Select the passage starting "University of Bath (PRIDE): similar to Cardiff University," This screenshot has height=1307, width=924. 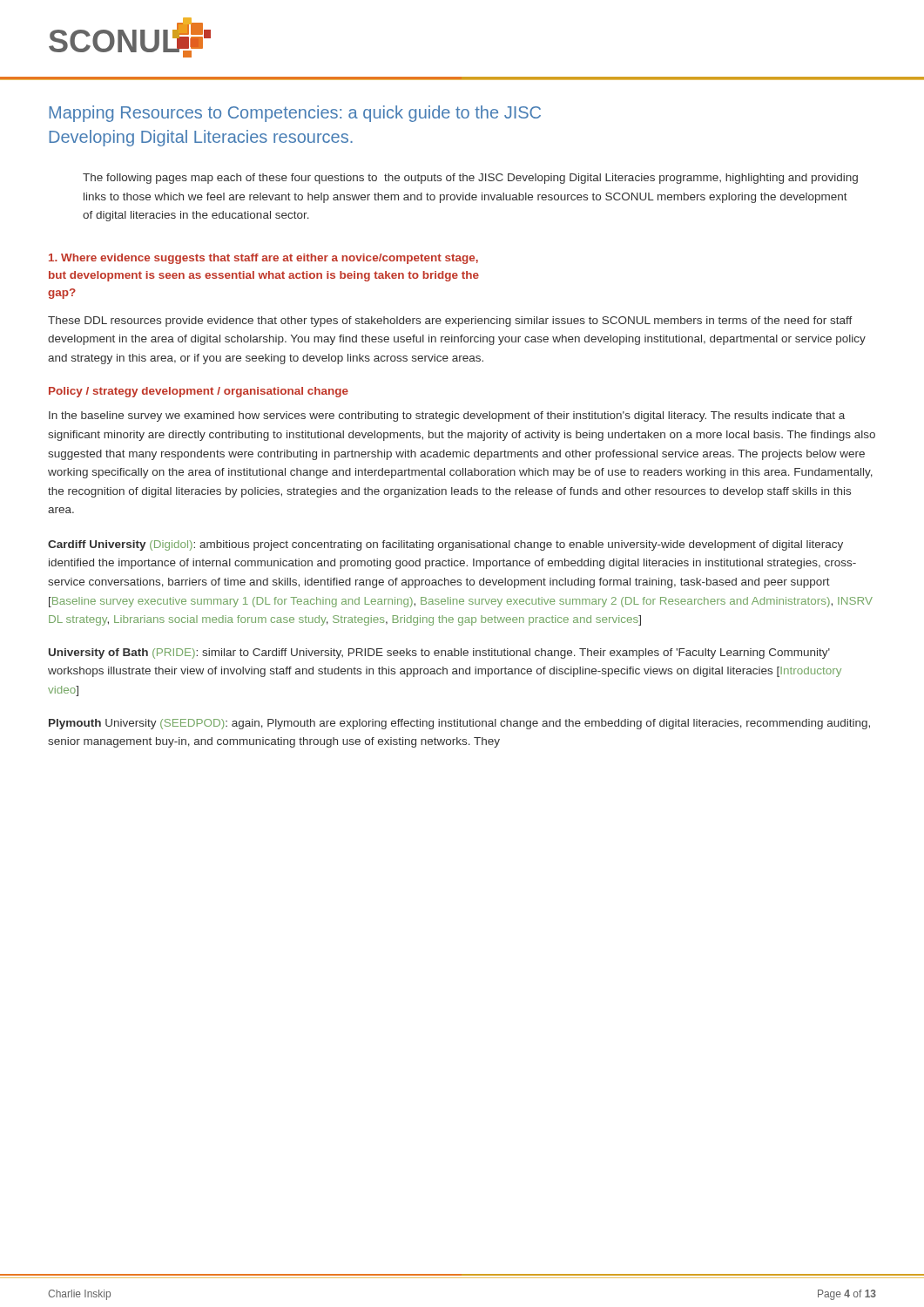(445, 671)
